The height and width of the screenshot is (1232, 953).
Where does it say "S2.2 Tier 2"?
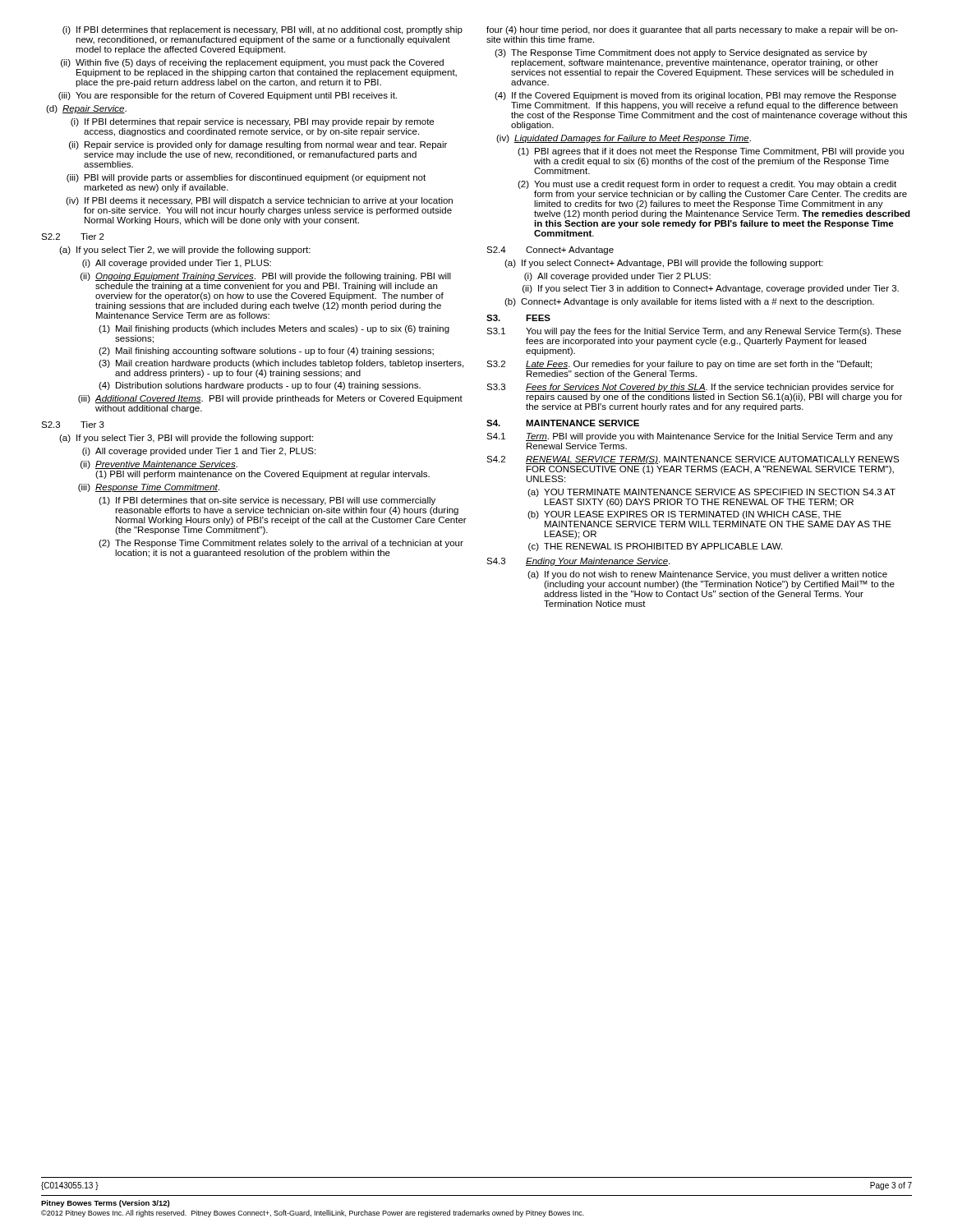point(254,237)
